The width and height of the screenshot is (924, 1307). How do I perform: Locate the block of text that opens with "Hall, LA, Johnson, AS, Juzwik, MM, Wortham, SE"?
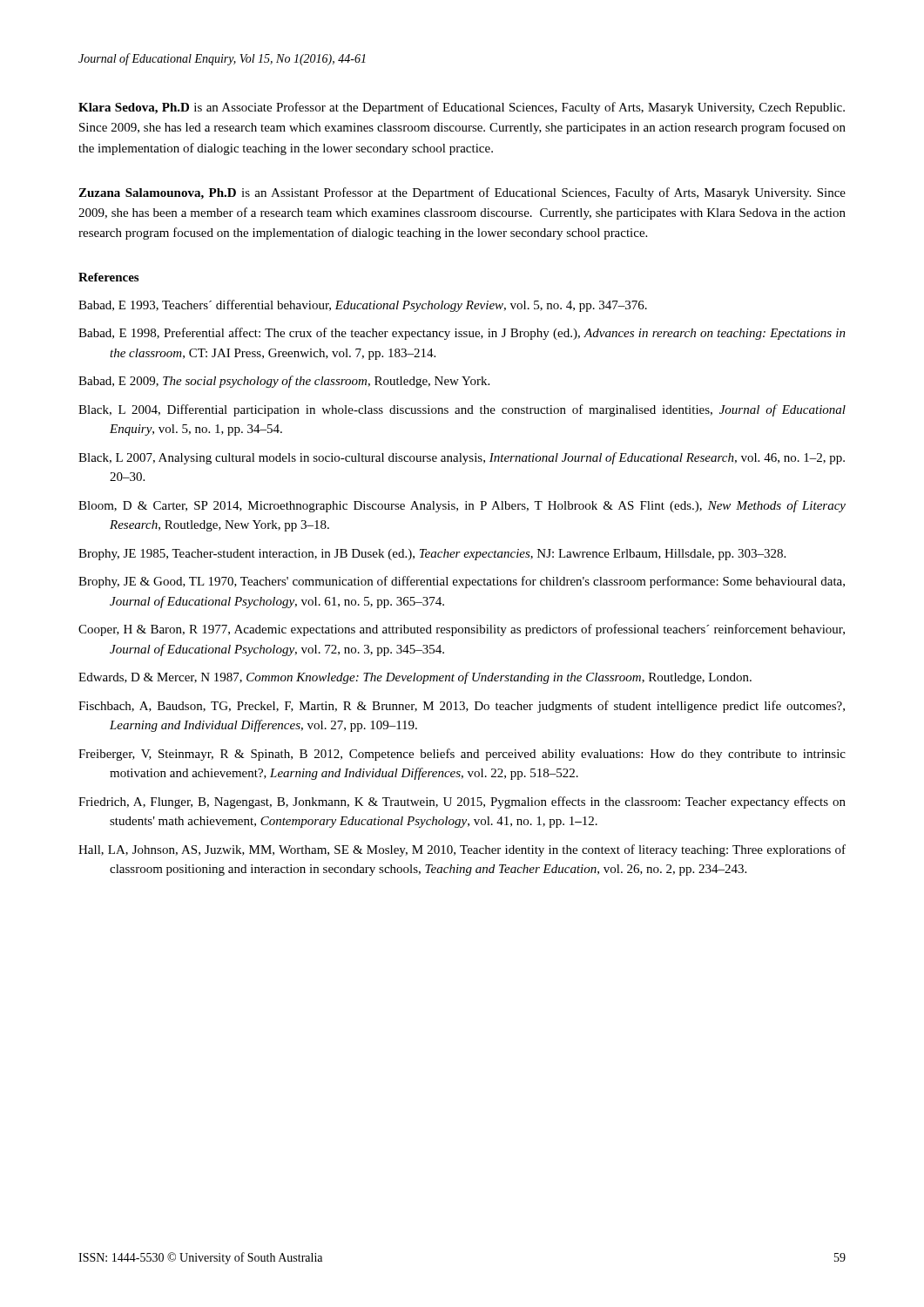point(462,859)
